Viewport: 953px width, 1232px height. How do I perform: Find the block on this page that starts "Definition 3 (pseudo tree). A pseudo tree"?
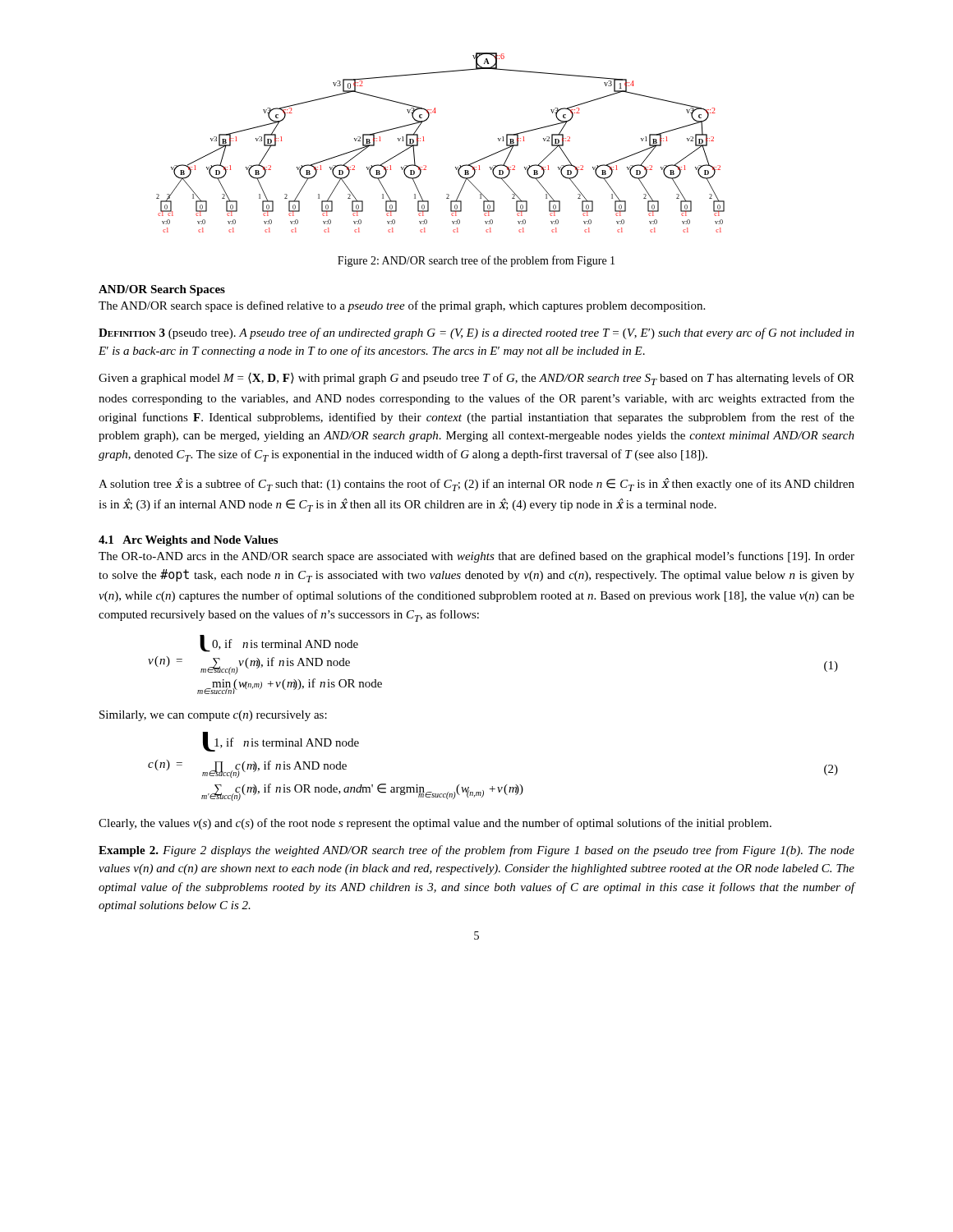tap(476, 341)
